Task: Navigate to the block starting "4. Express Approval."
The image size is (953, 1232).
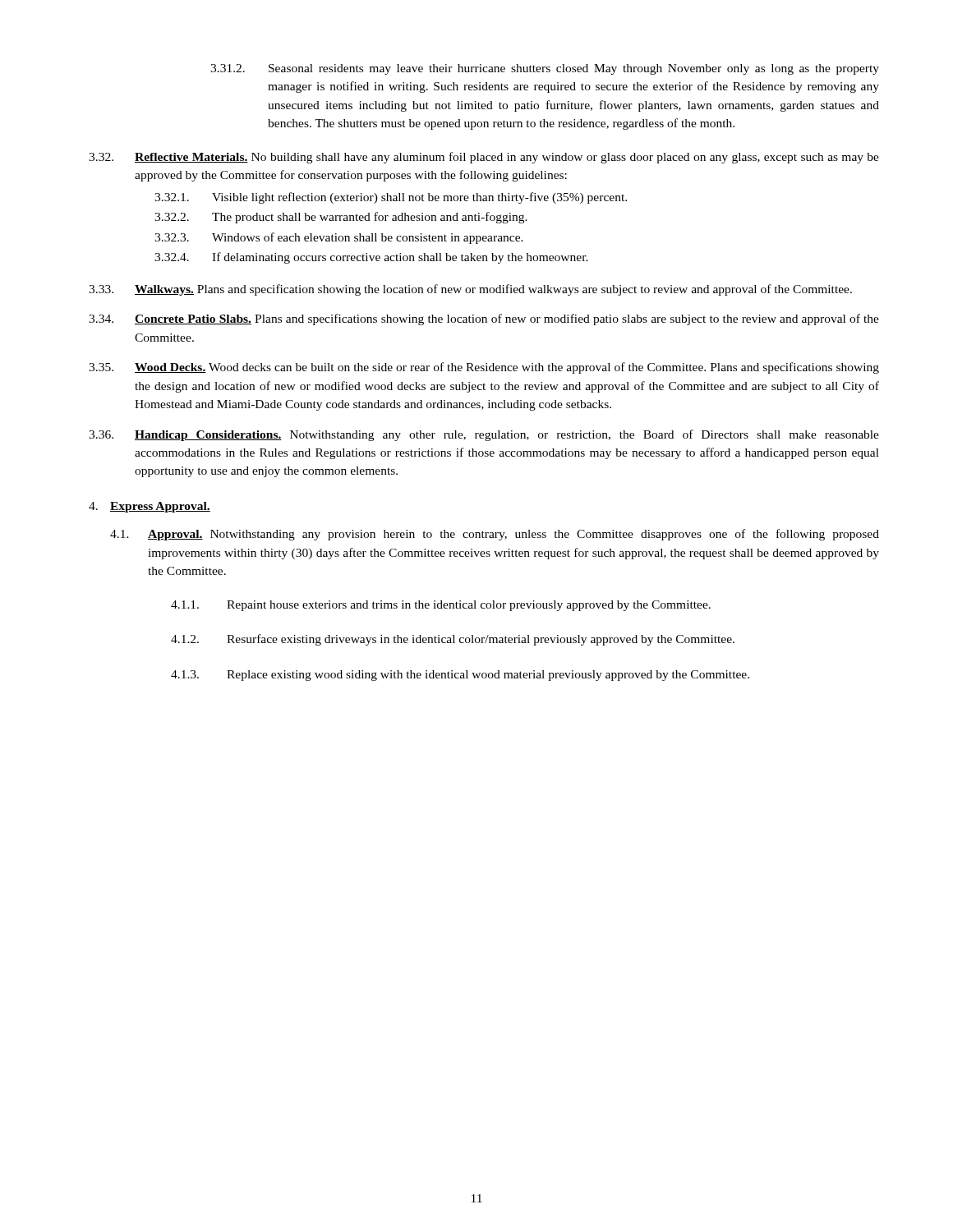Action: [149, 506]
